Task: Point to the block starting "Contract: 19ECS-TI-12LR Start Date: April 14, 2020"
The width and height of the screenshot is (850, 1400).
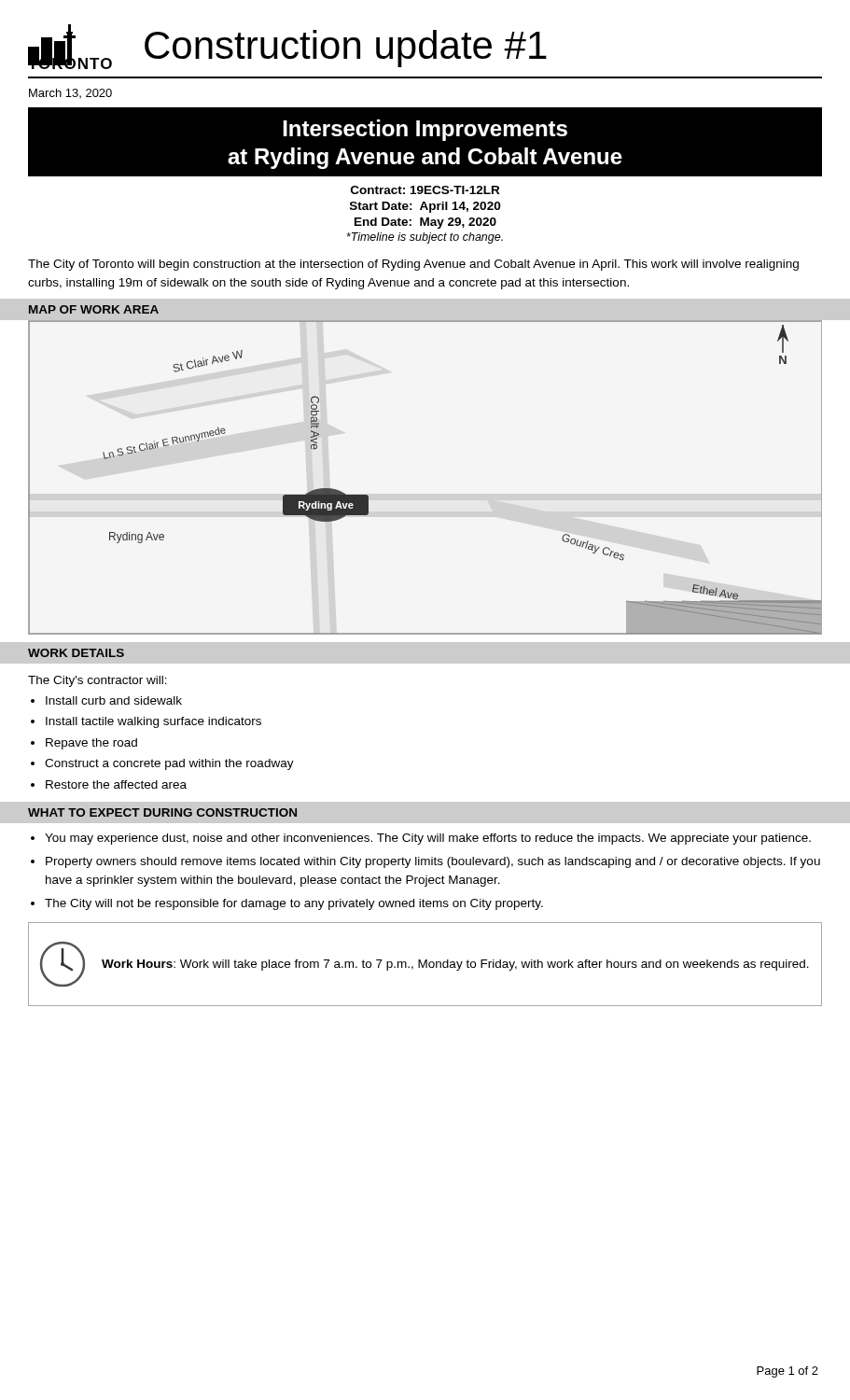Action: [425, 213]
